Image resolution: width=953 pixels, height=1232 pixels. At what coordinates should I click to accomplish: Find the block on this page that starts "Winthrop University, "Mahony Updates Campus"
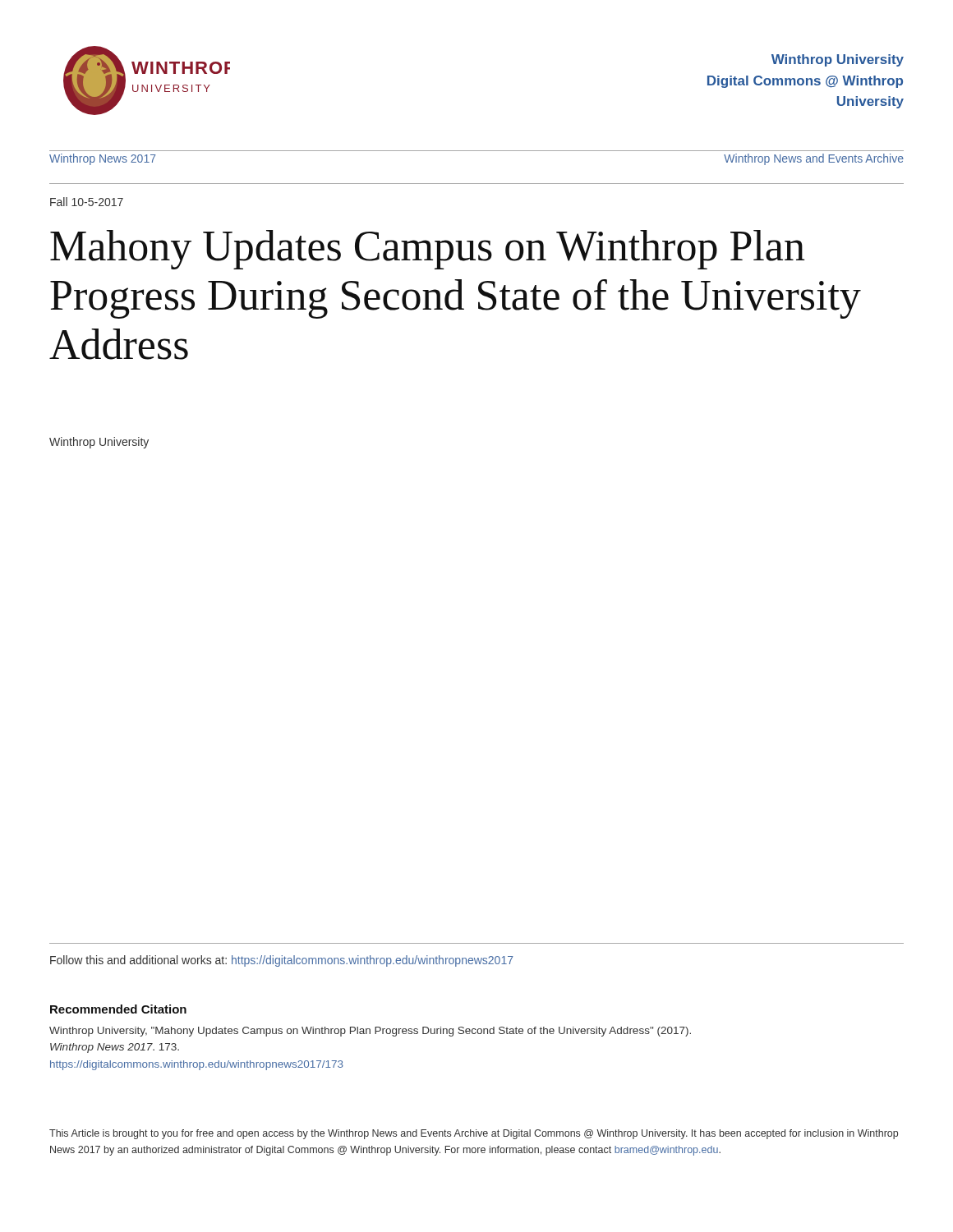pos(370,1032)
